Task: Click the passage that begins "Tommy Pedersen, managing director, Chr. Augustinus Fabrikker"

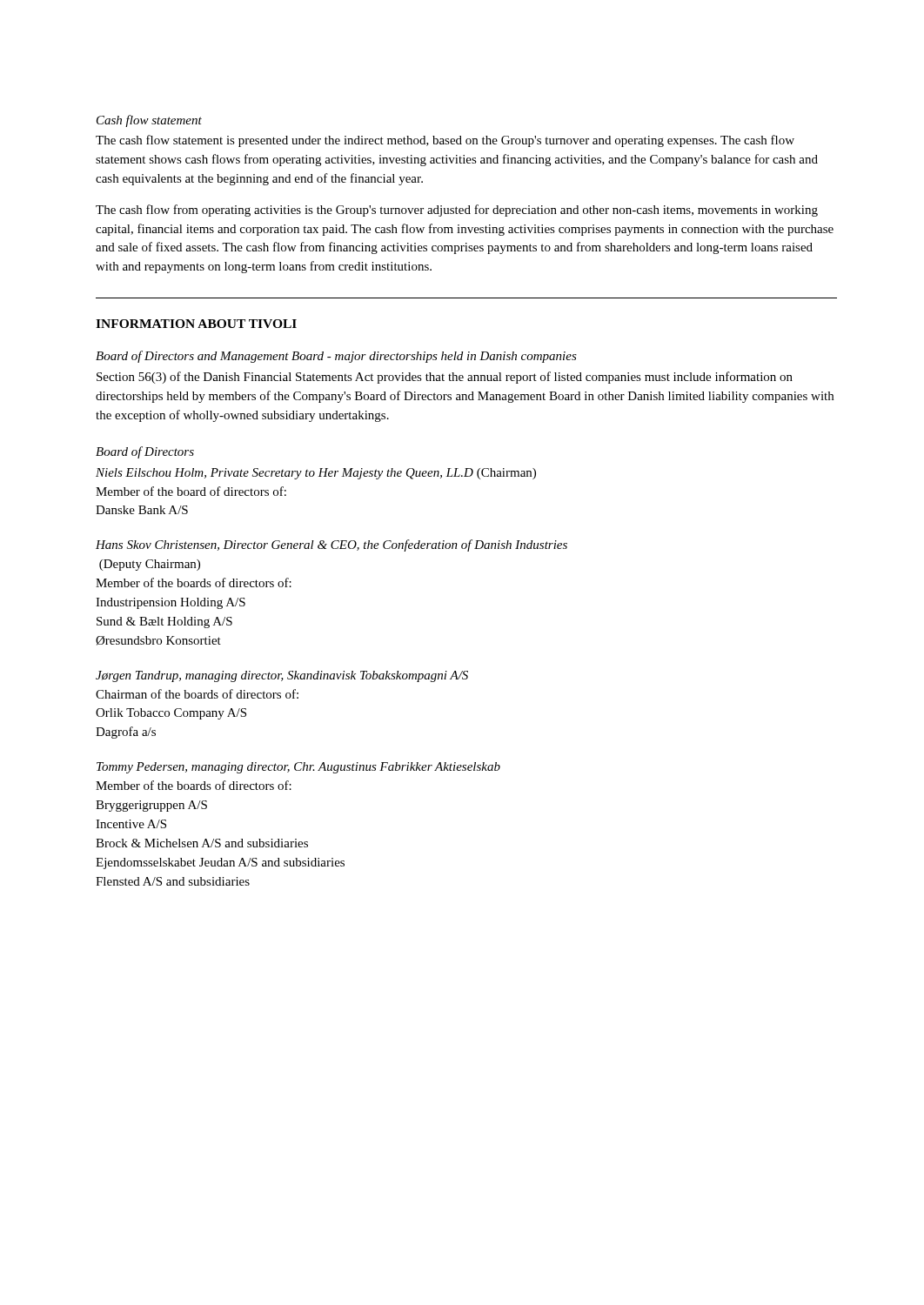Action: (298, 768)
